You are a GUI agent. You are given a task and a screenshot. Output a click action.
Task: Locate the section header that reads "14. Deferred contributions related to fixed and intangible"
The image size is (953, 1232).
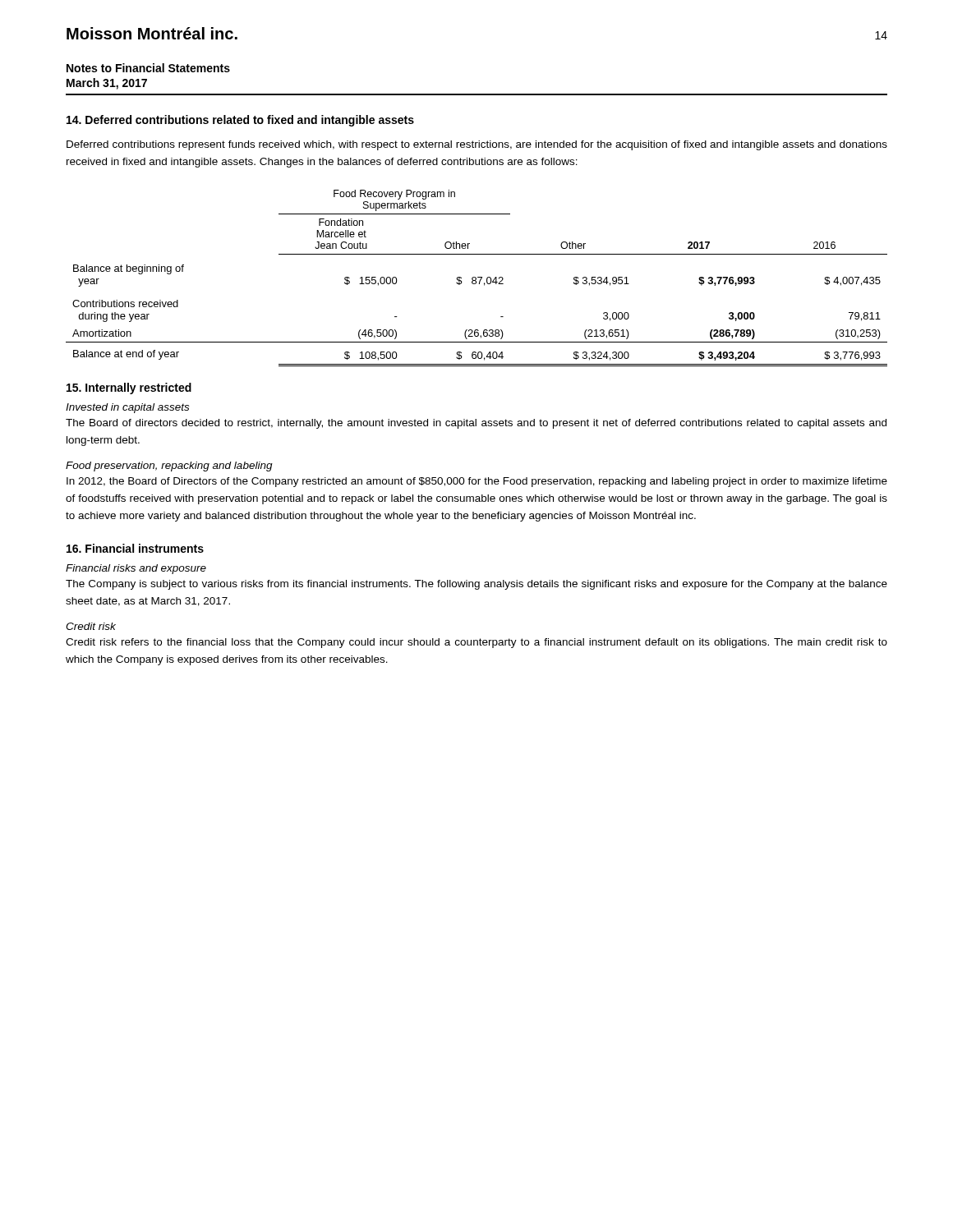[240, 120]
